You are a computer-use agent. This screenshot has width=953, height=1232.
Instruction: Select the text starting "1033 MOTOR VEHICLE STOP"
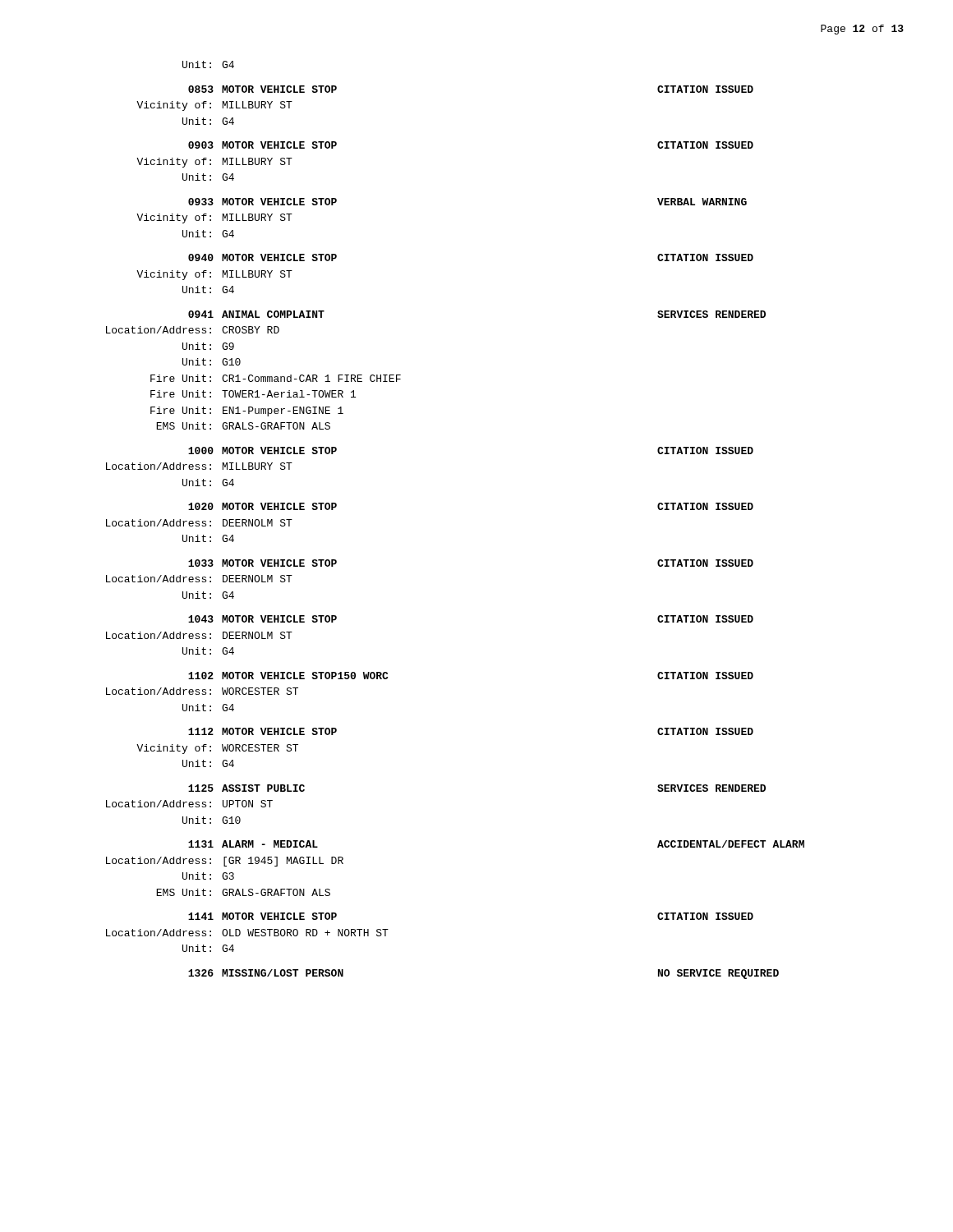(x=198, y=563)
